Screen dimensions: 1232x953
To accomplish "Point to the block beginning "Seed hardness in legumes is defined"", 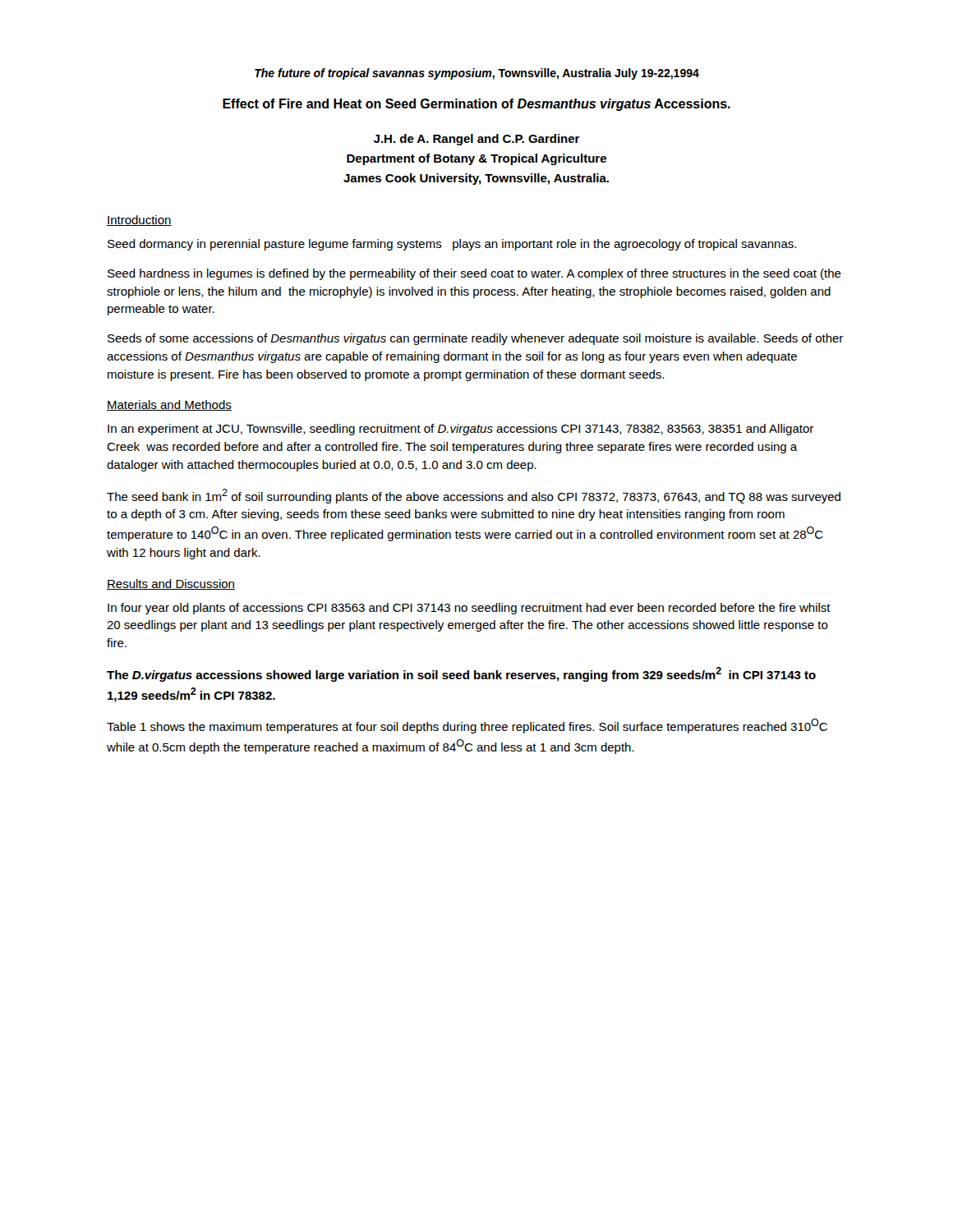I will pyautogui.click(x=476, y=291).
